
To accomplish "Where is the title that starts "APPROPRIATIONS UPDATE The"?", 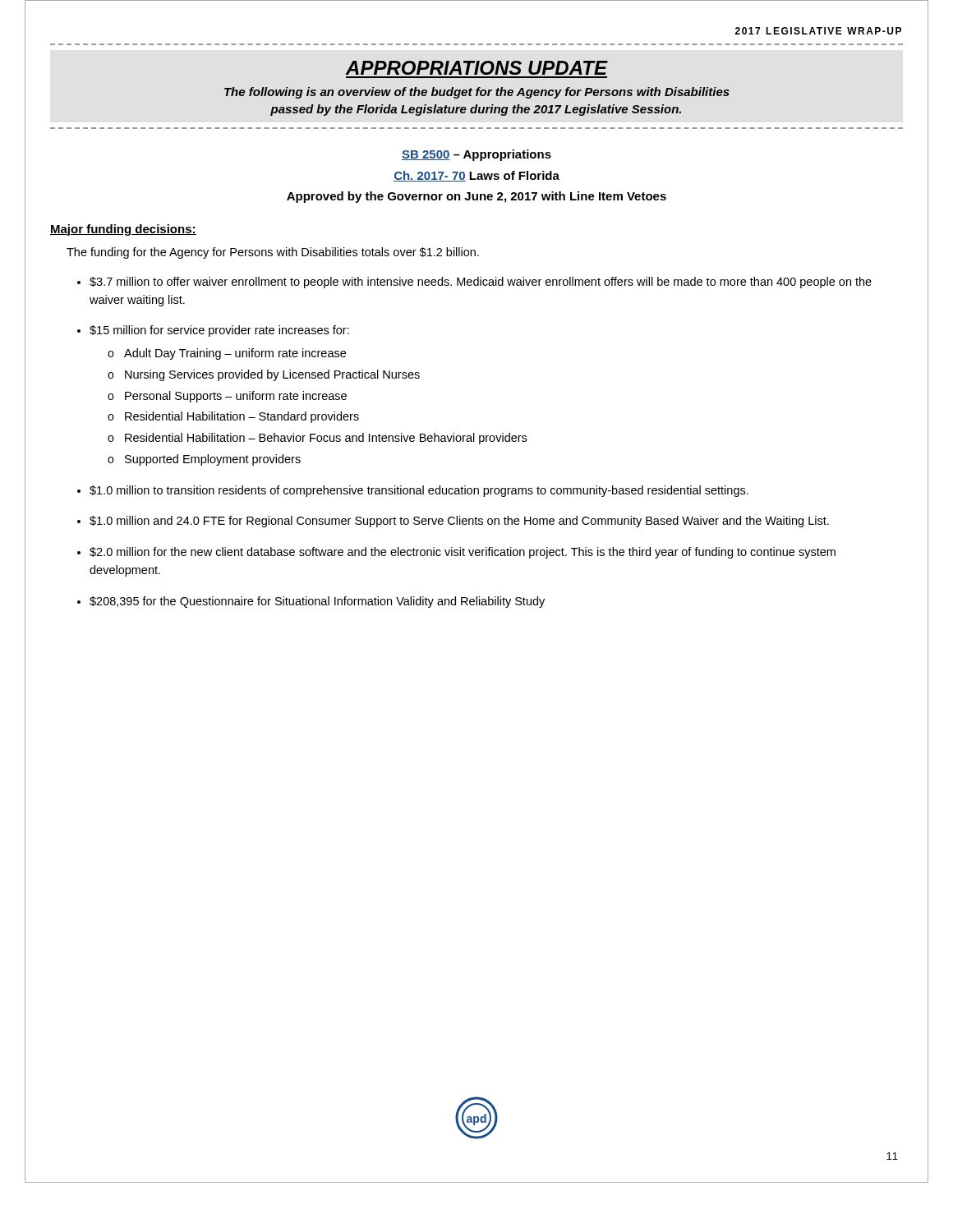I will [476, 87].
